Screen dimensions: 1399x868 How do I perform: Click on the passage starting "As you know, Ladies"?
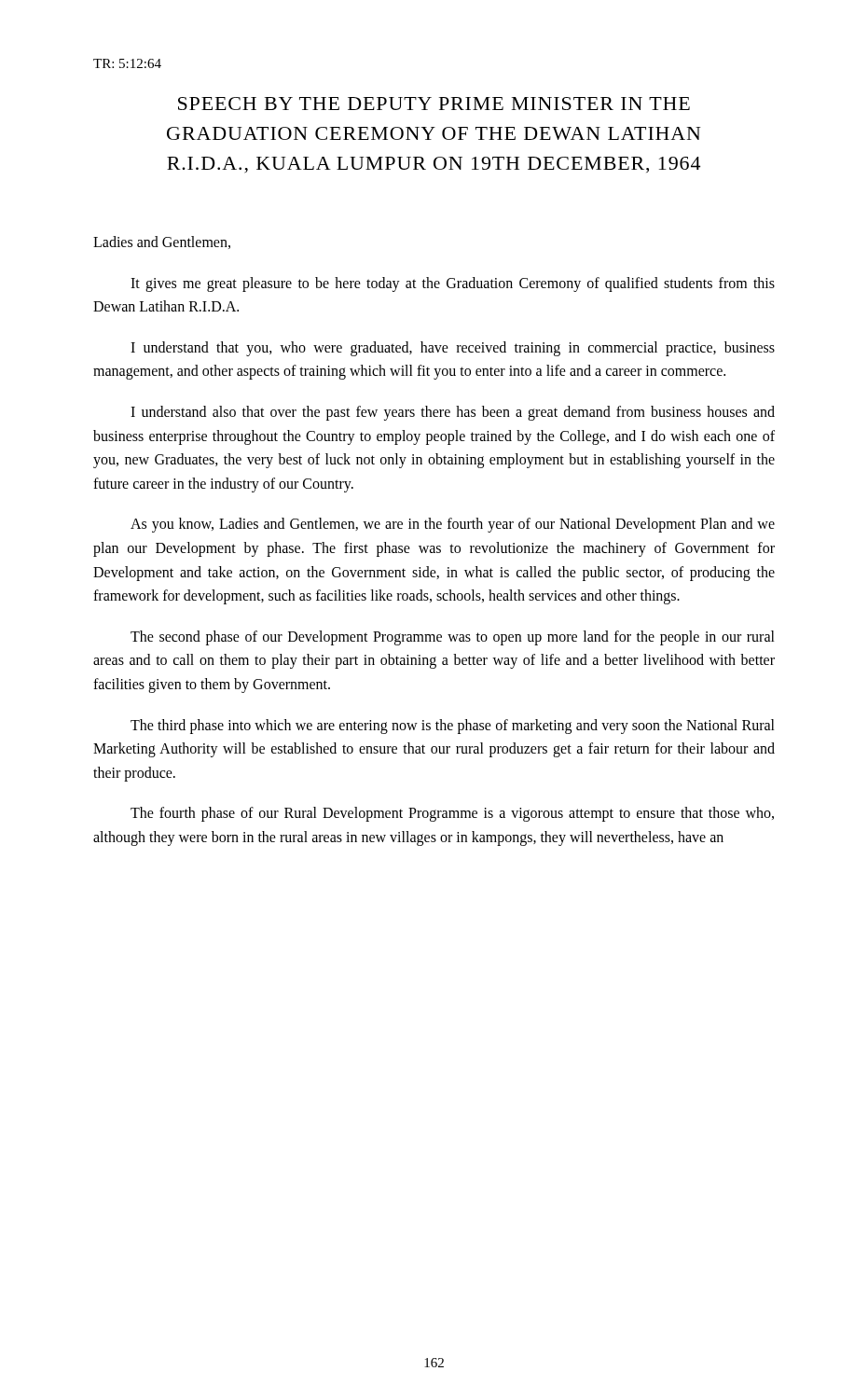[434, 560]
